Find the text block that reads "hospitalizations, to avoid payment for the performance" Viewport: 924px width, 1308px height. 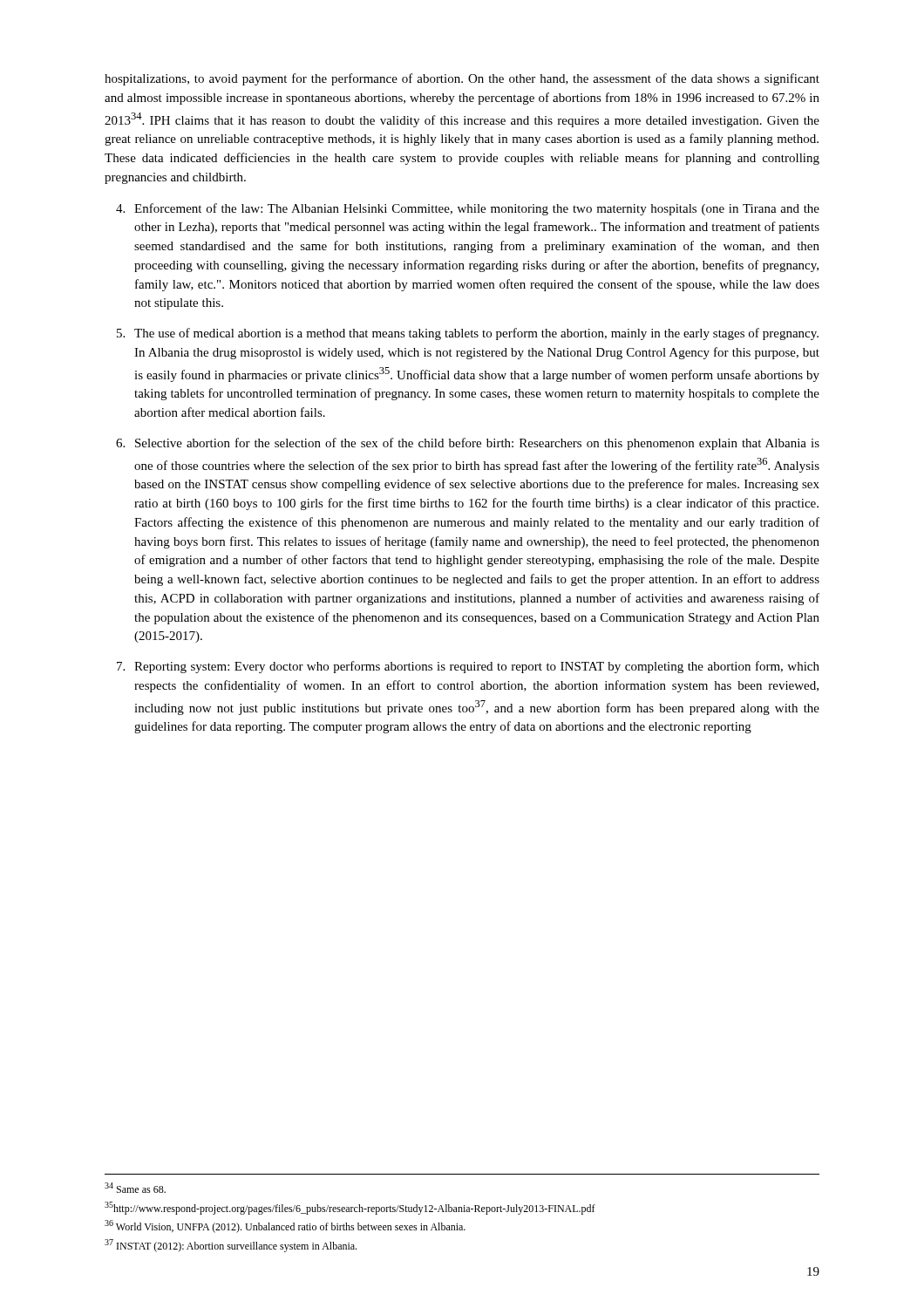click(x=462, y=128)
